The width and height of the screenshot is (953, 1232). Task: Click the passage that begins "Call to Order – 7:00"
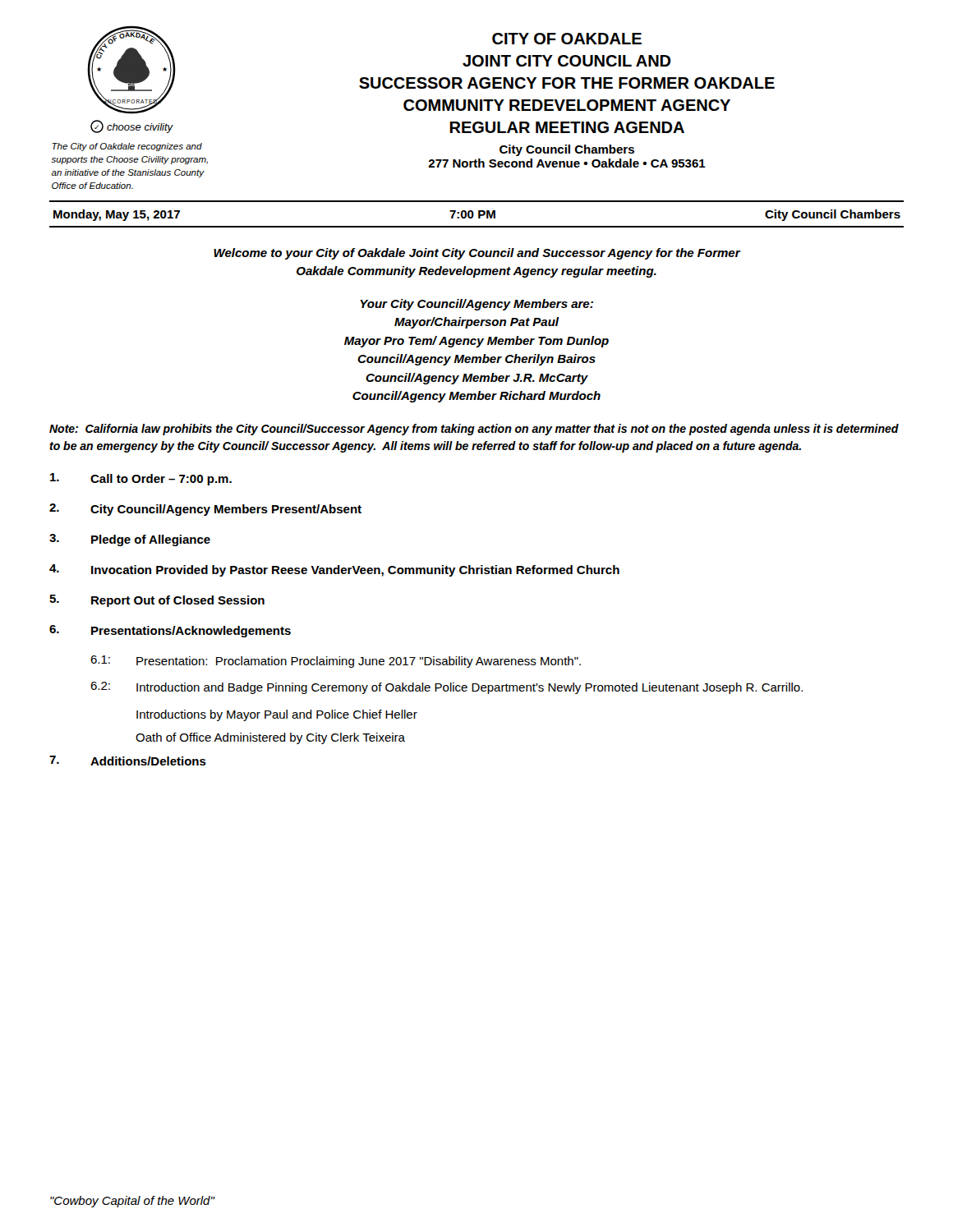tap(141, 479)
